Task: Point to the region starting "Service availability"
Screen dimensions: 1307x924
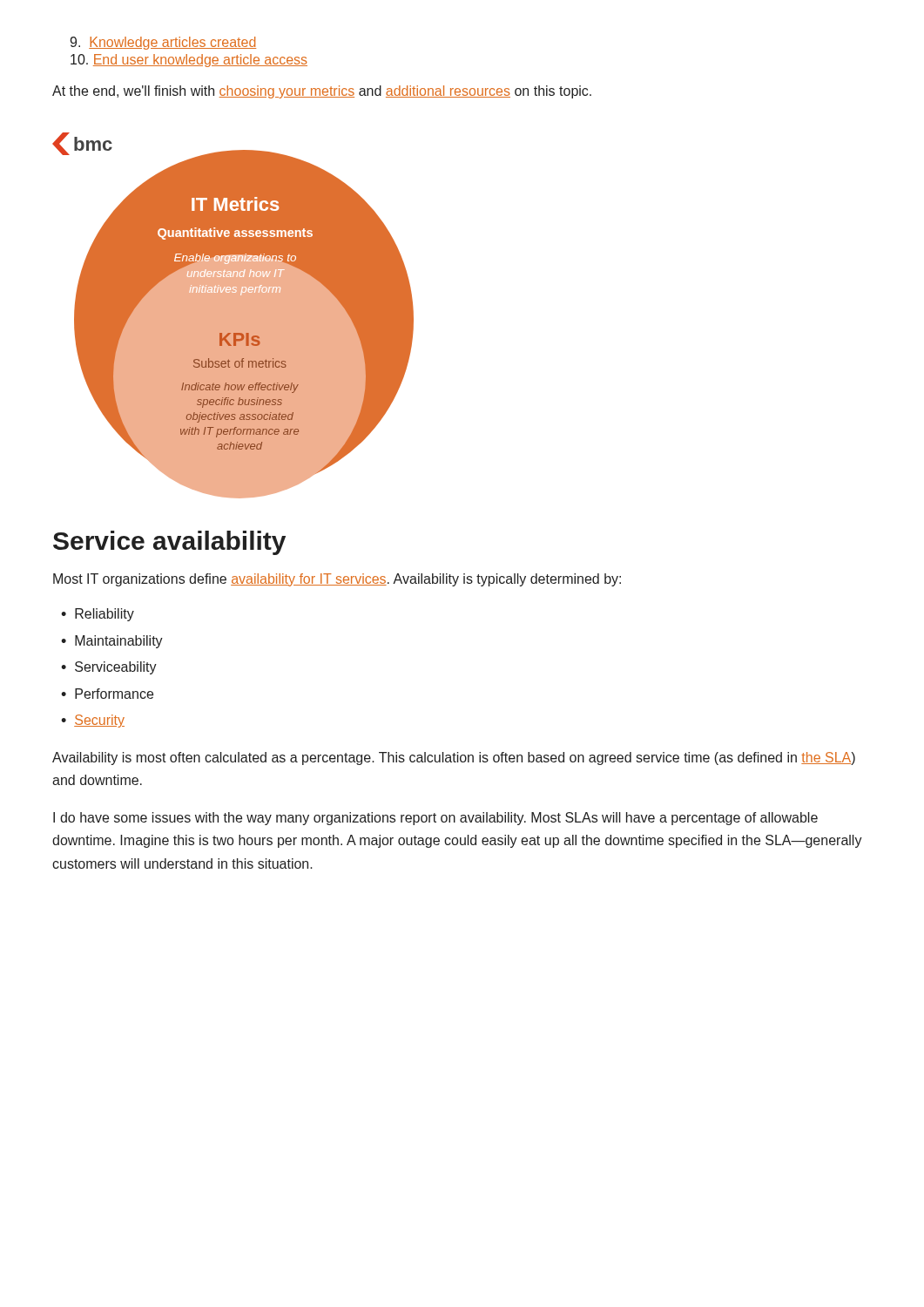Action: 169,540
